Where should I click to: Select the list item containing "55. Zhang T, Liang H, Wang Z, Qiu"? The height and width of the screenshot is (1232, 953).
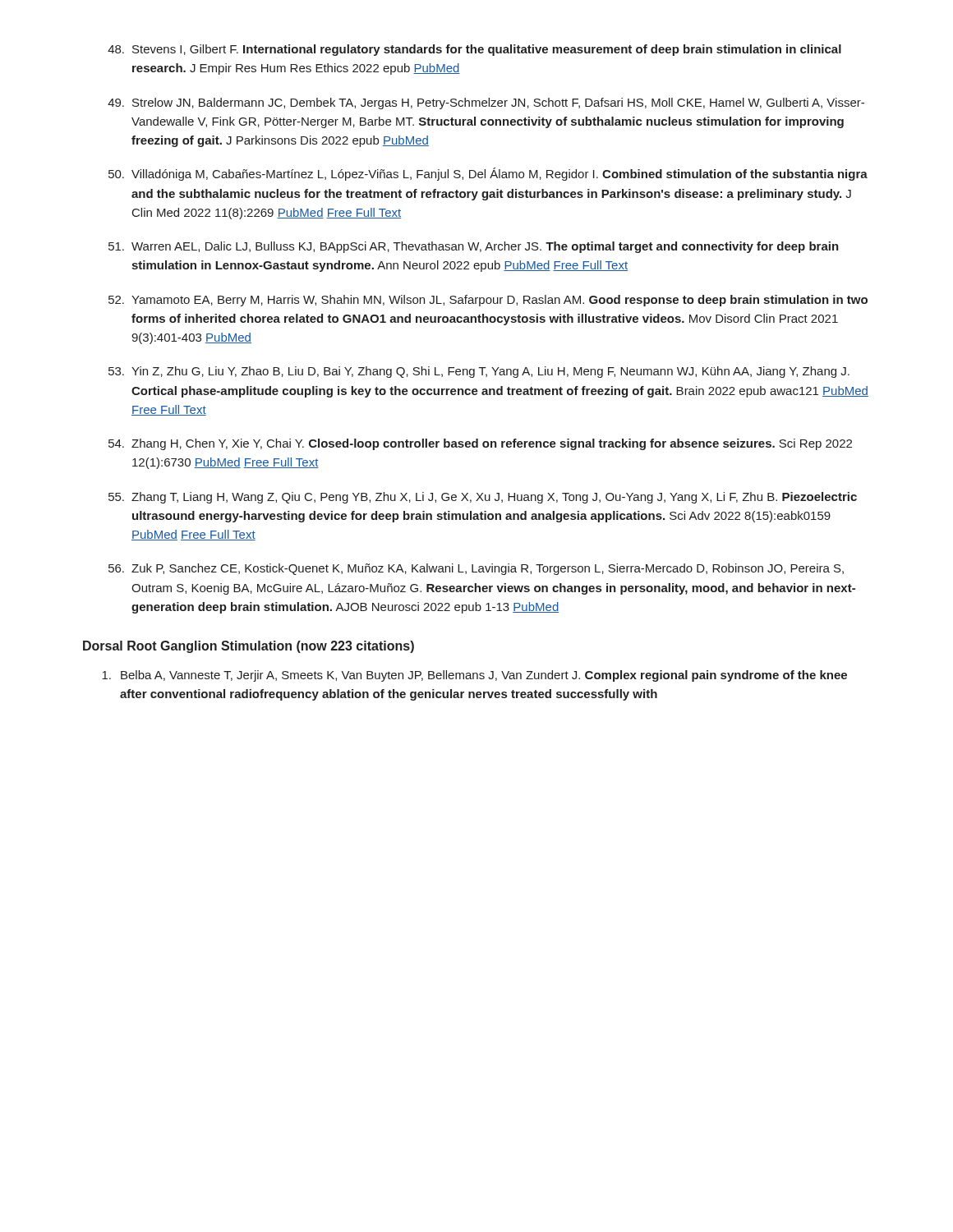pos(476,515)
